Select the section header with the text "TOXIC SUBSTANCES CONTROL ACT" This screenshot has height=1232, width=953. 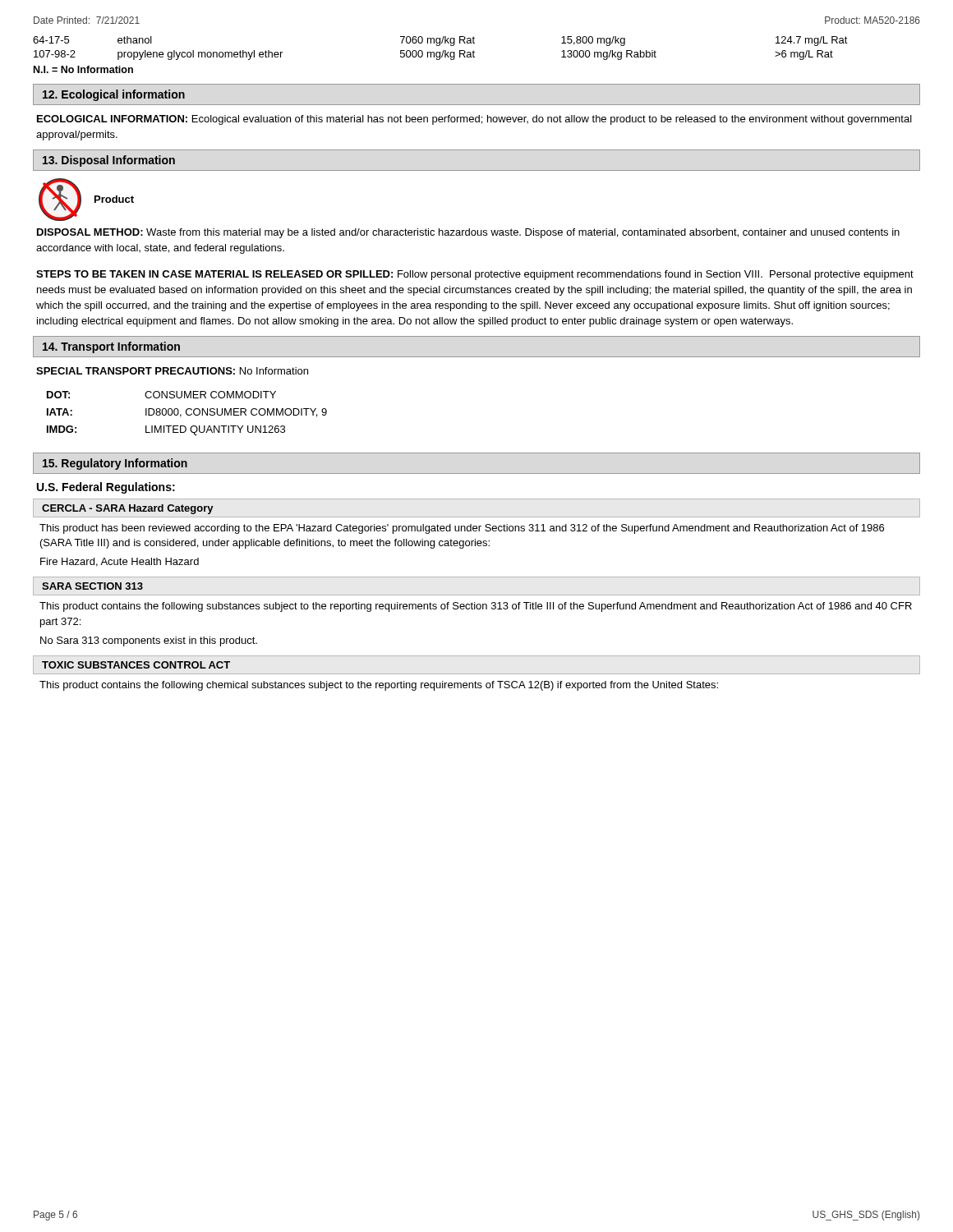(136, 665)
